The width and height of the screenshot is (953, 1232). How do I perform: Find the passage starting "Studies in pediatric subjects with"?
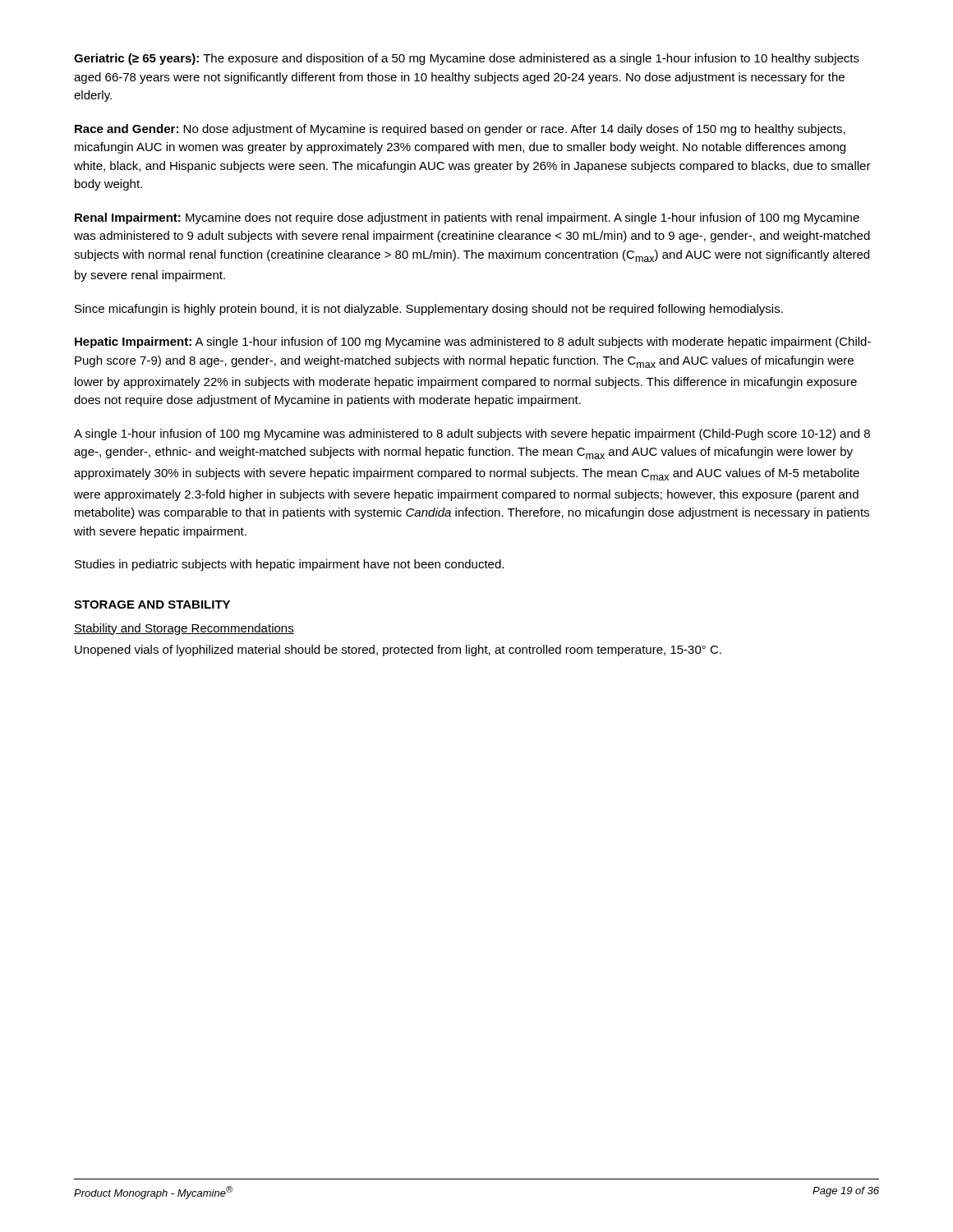pos(289,564)
